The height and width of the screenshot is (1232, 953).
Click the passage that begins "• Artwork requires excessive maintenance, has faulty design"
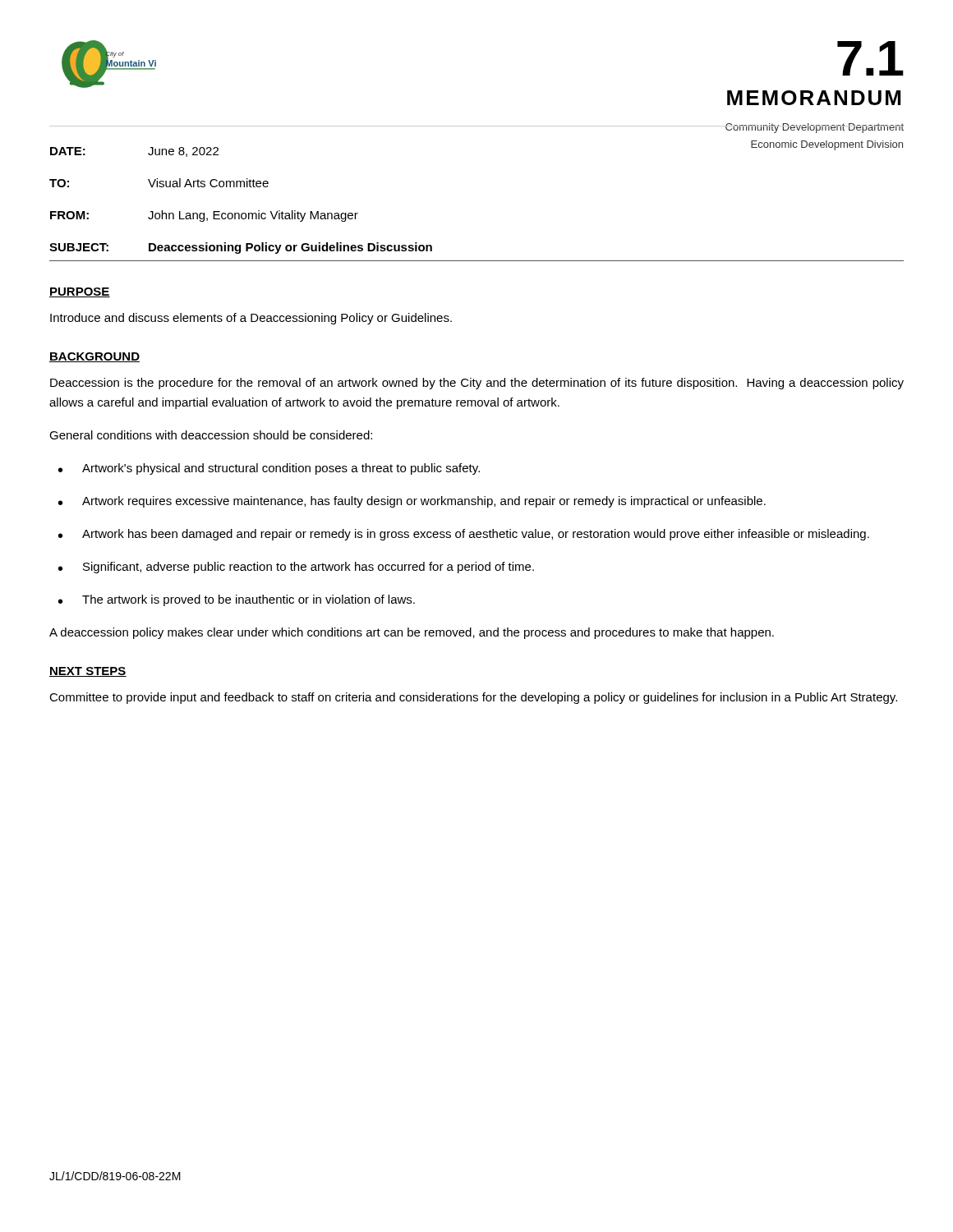click(x=476, y=503)
